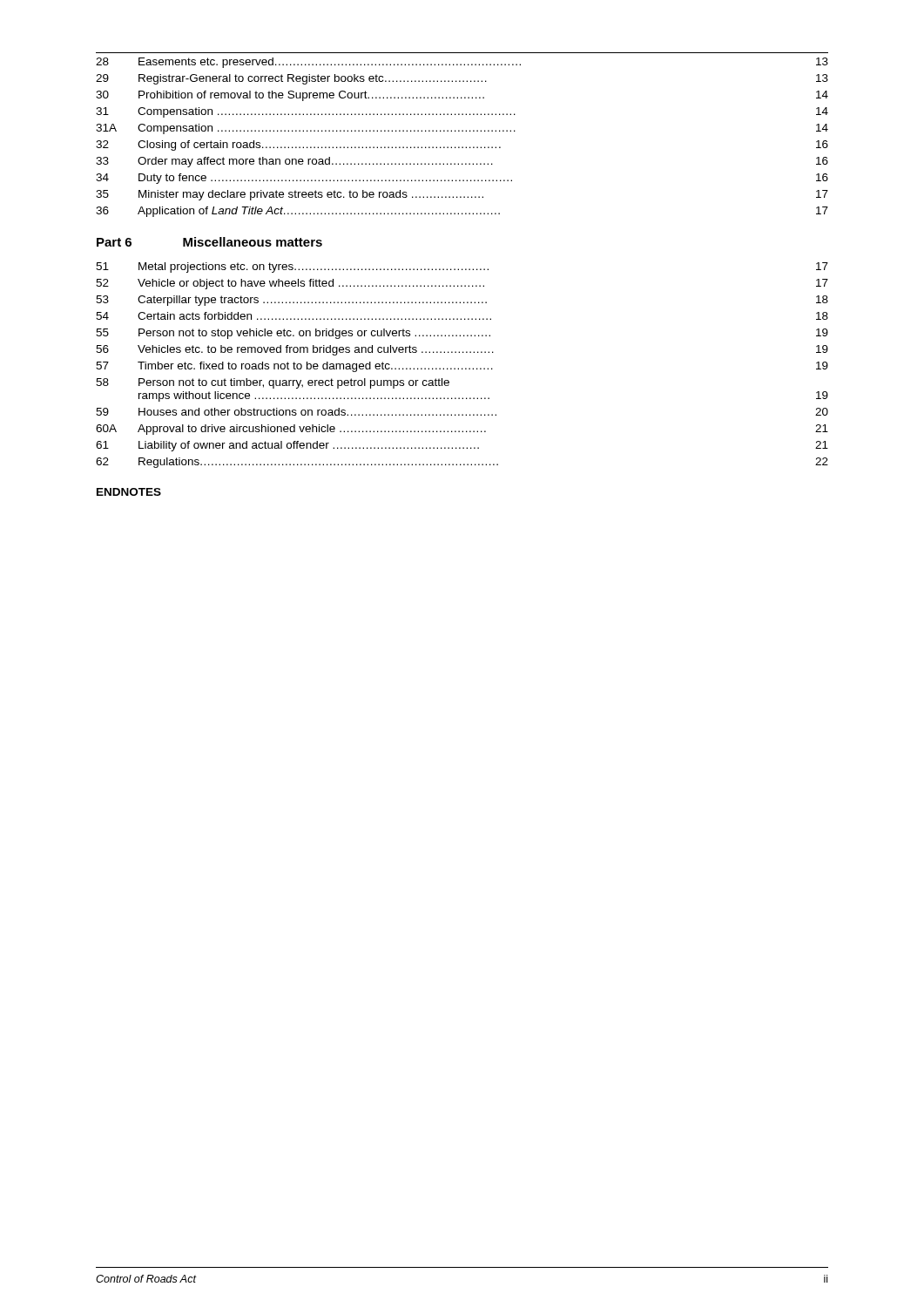Screen dimensions: 1307x924
Task: Locate the passage starting "56 Vehicles etc. to be removed"
Action: [x=462, y=349]
